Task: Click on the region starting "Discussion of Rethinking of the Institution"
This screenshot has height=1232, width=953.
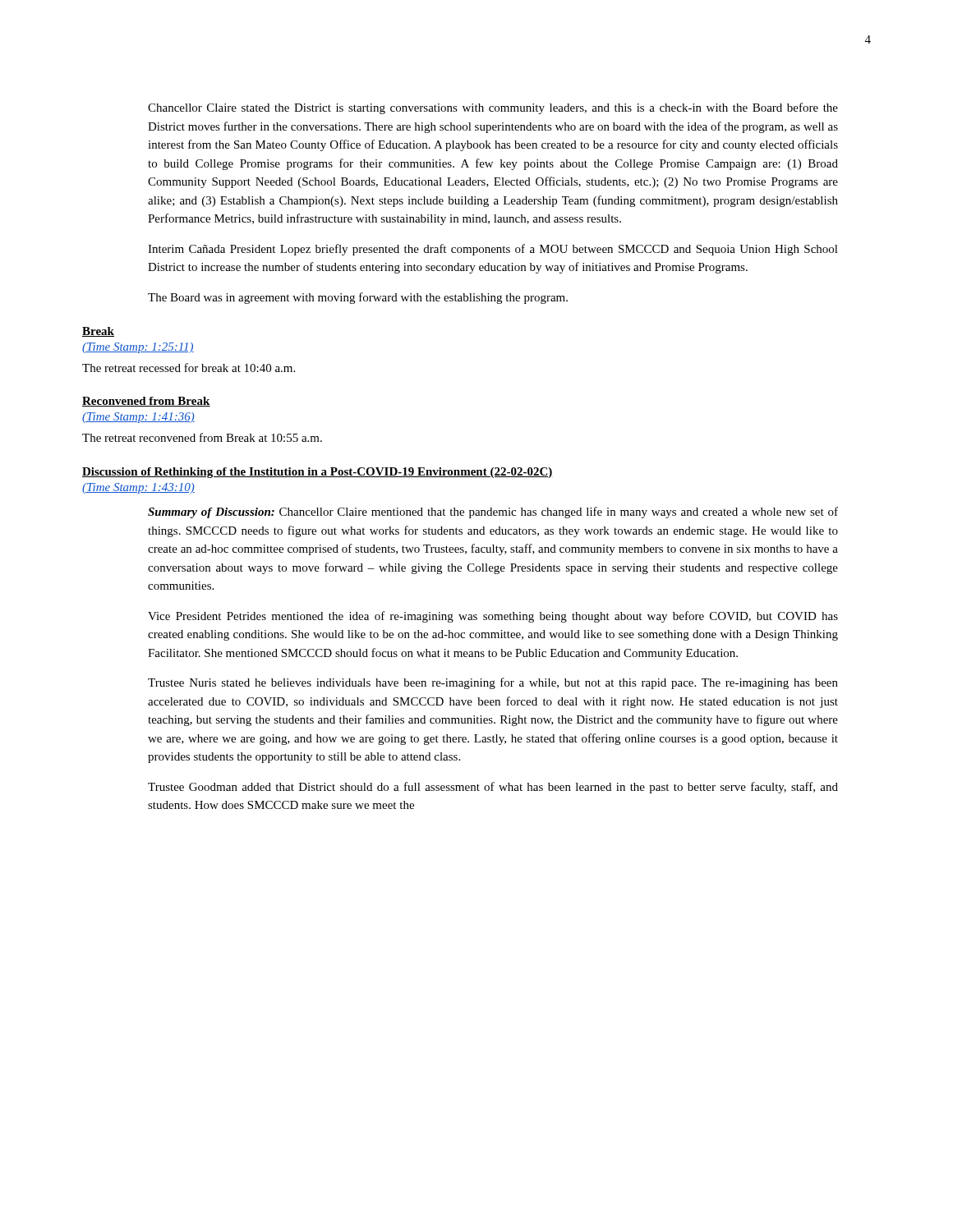Action: tap(317, 471)
